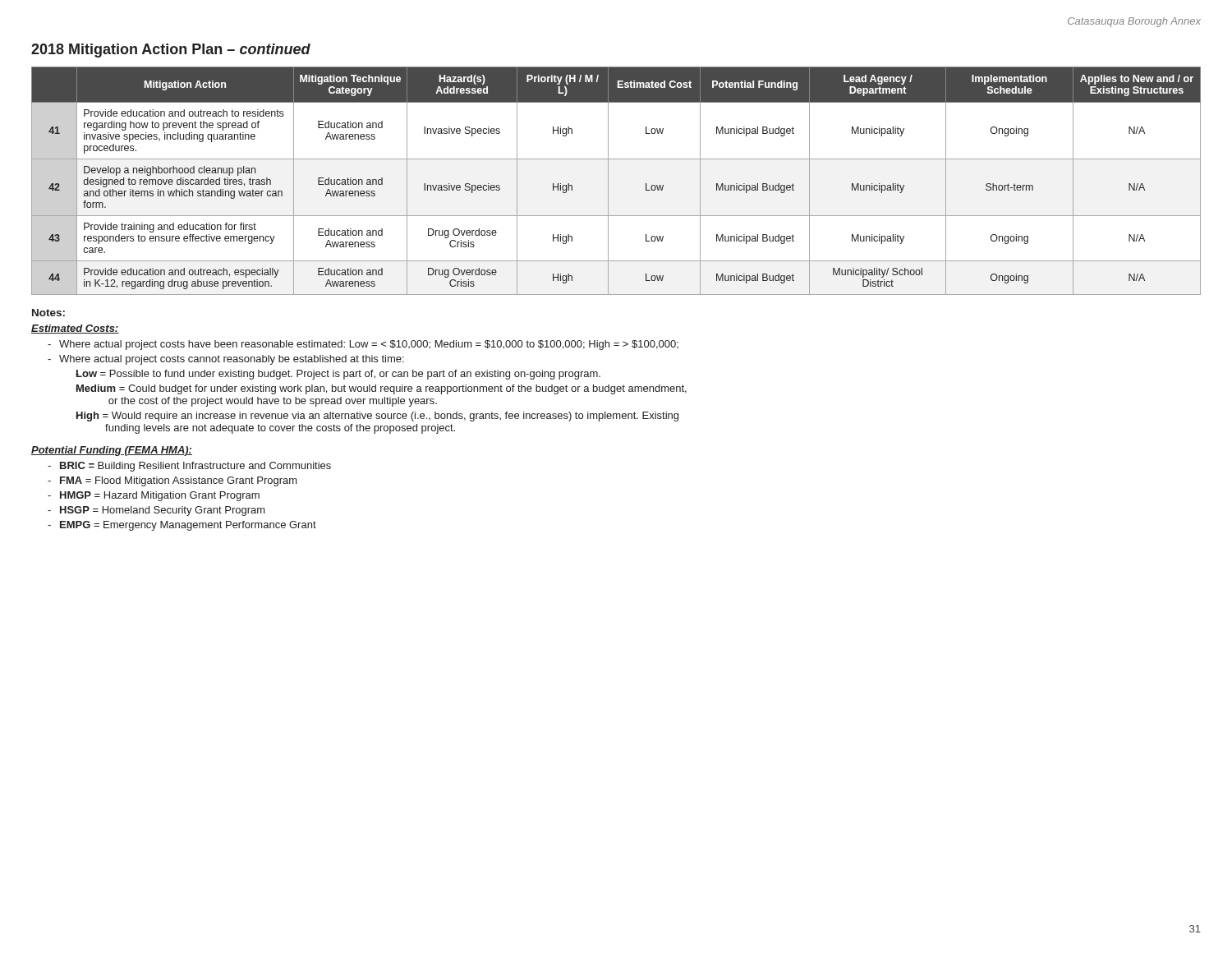Find the region starting "High = Would require an increase in revenue"
1232x953 pixels.
click(377, 421)
